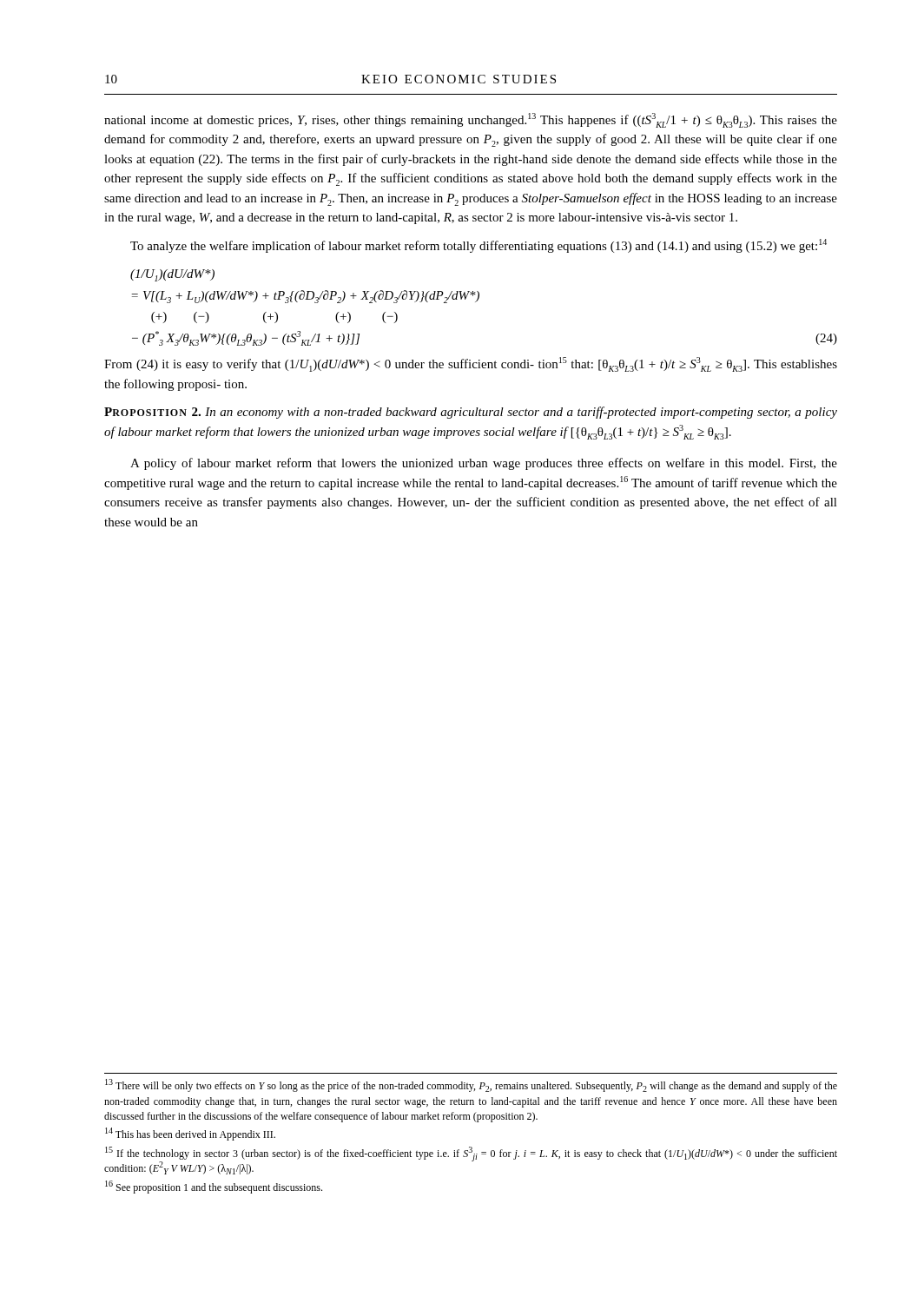924x1303 pixels.
Task: Point to the block starting "13 There will be only two"
Action: coord(471,1101)
